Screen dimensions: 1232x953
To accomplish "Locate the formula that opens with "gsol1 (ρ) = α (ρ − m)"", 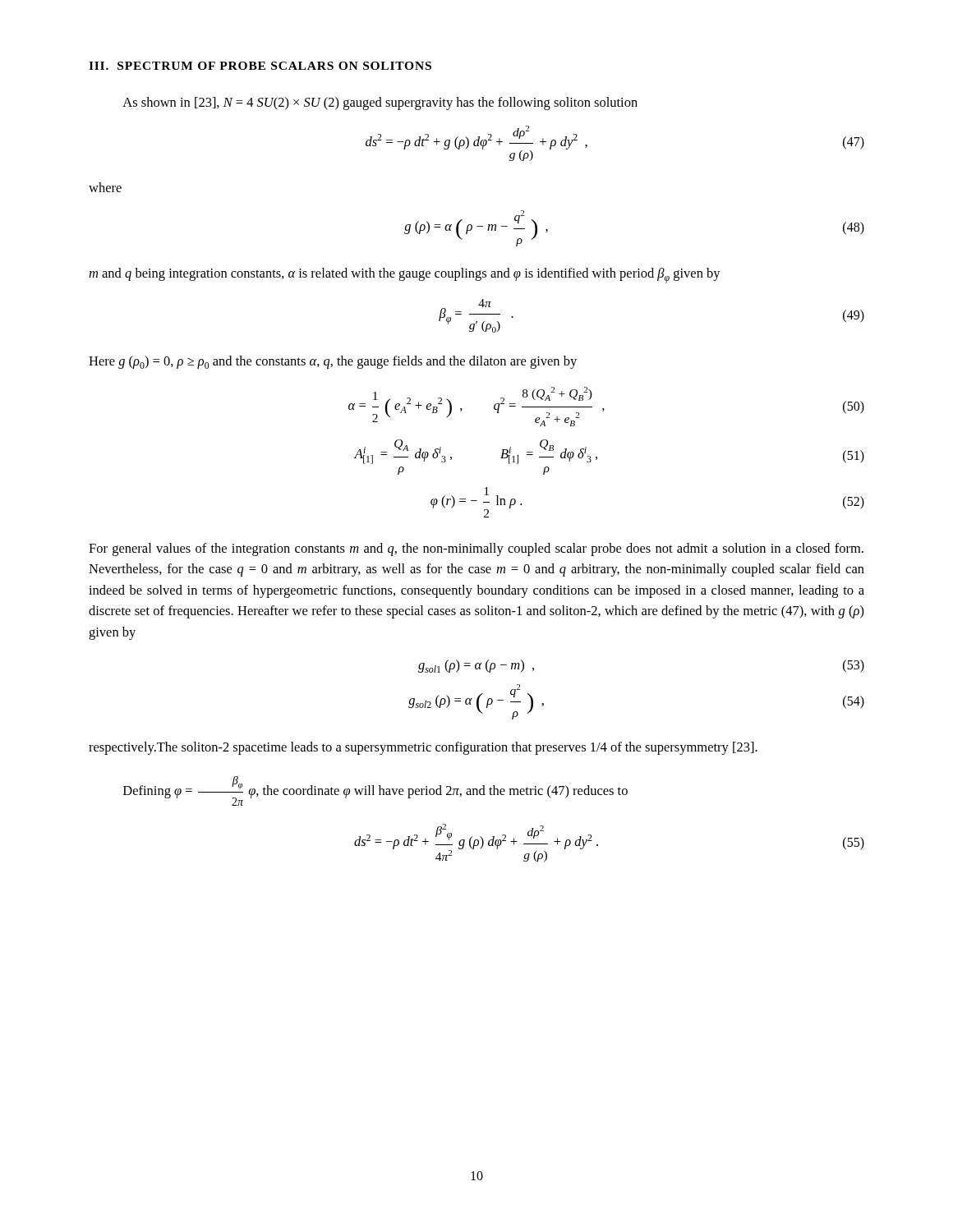I will [x=476, y=666].
